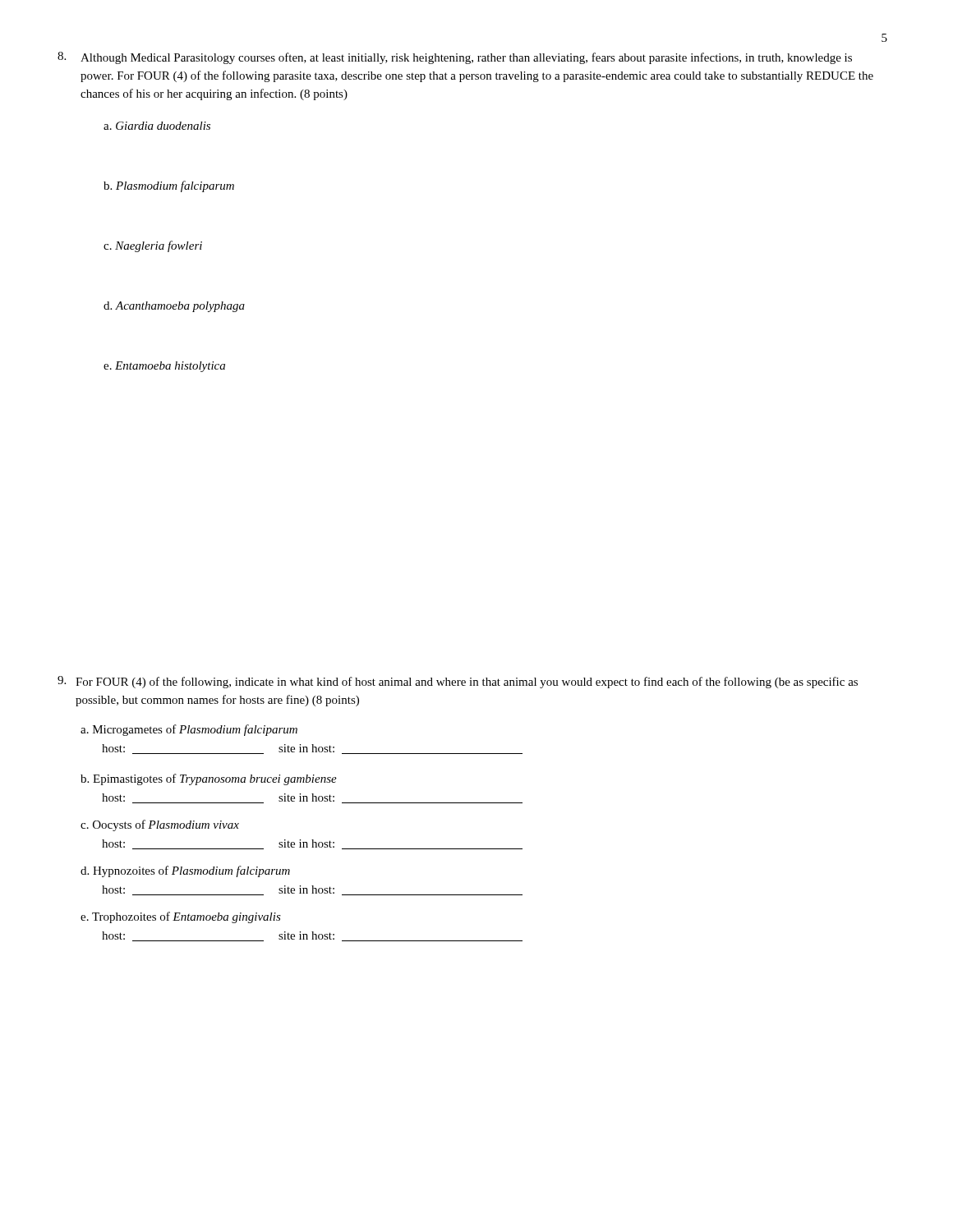953x1232 pixels.
Task: Find "c. Naegleria fowleri" on this page
Action: [x=153, y=246]
